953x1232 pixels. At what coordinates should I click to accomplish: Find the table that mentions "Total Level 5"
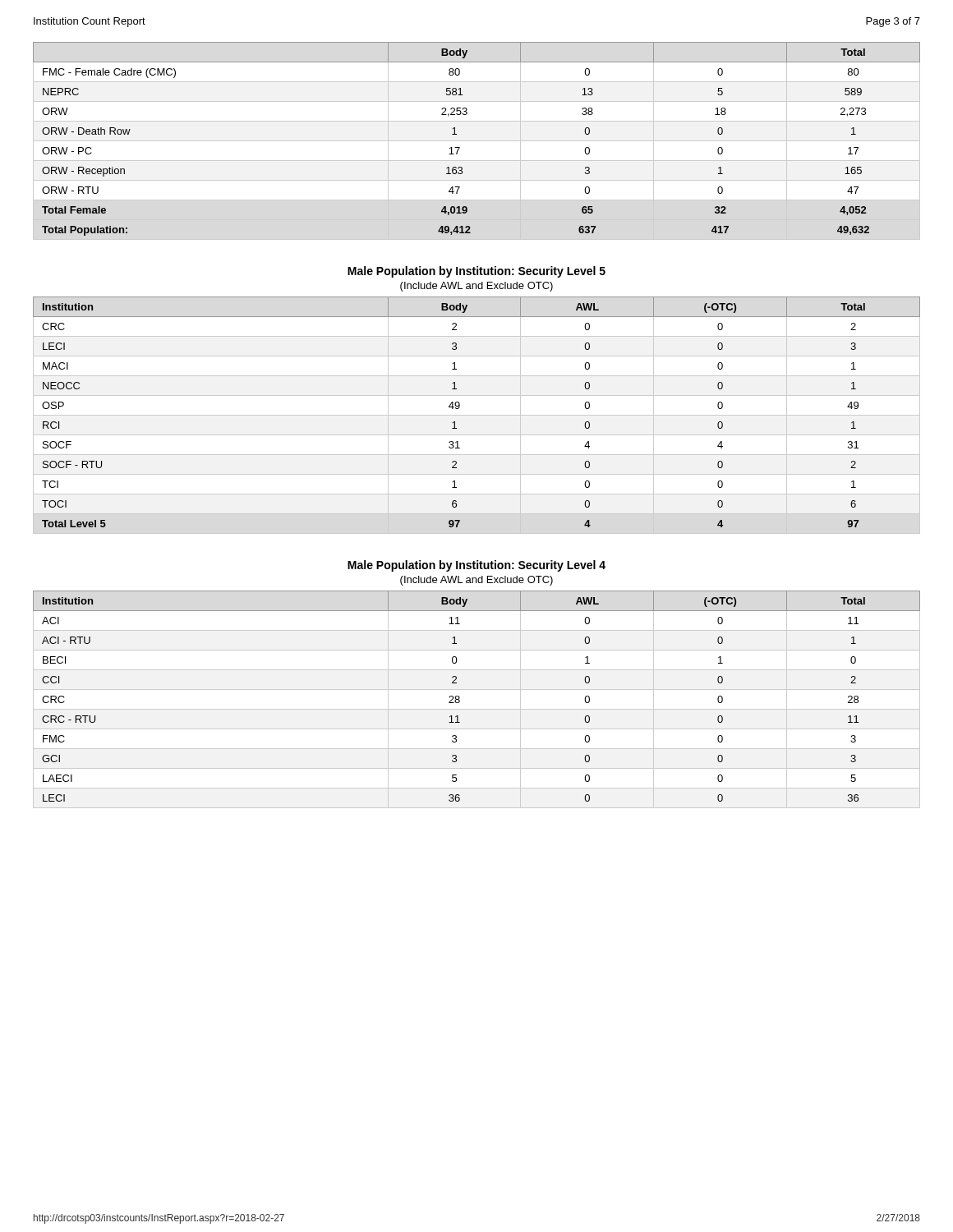click(x=476, y=415)
